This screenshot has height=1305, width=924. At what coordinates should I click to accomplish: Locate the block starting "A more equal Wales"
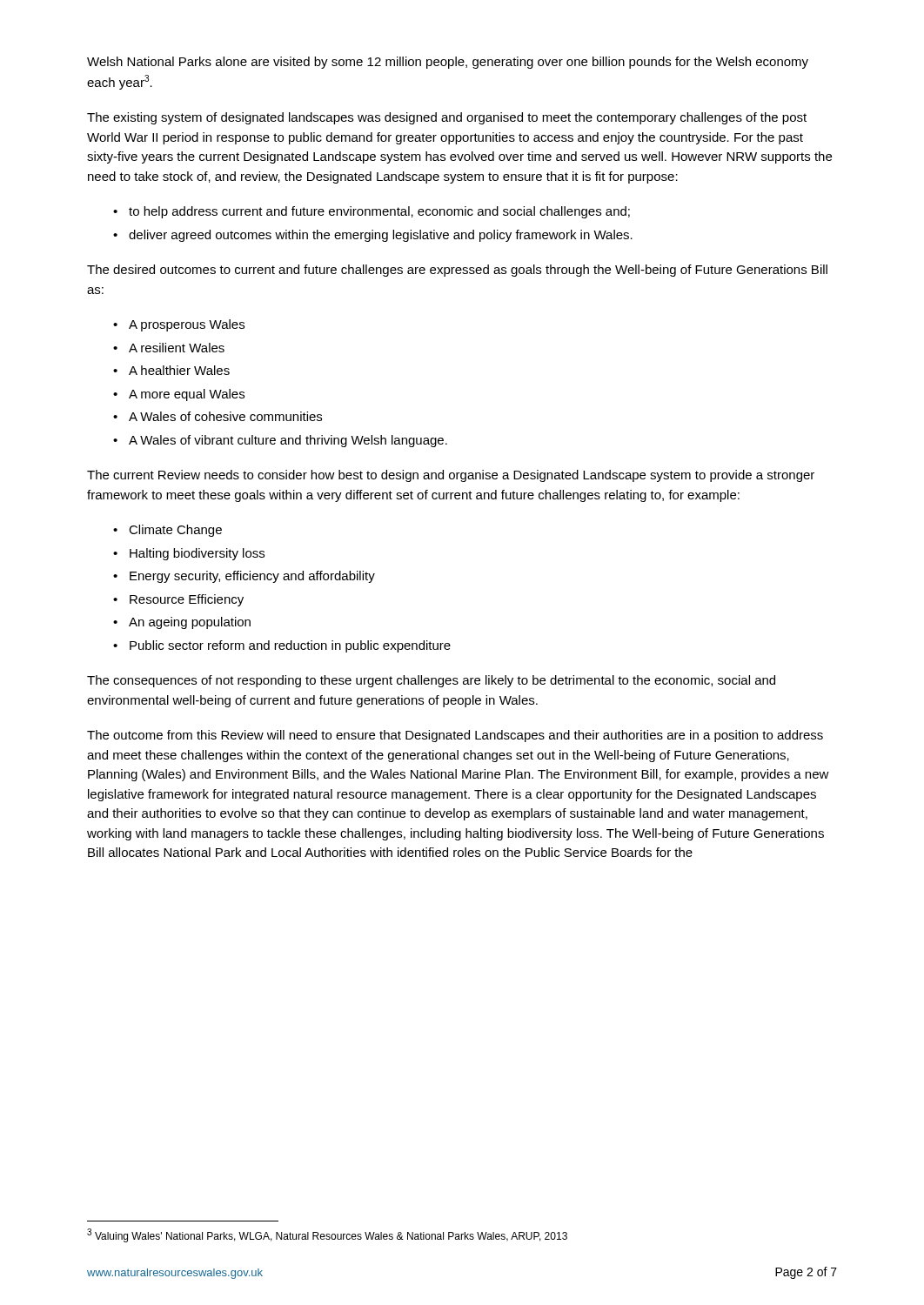(187, 393)
